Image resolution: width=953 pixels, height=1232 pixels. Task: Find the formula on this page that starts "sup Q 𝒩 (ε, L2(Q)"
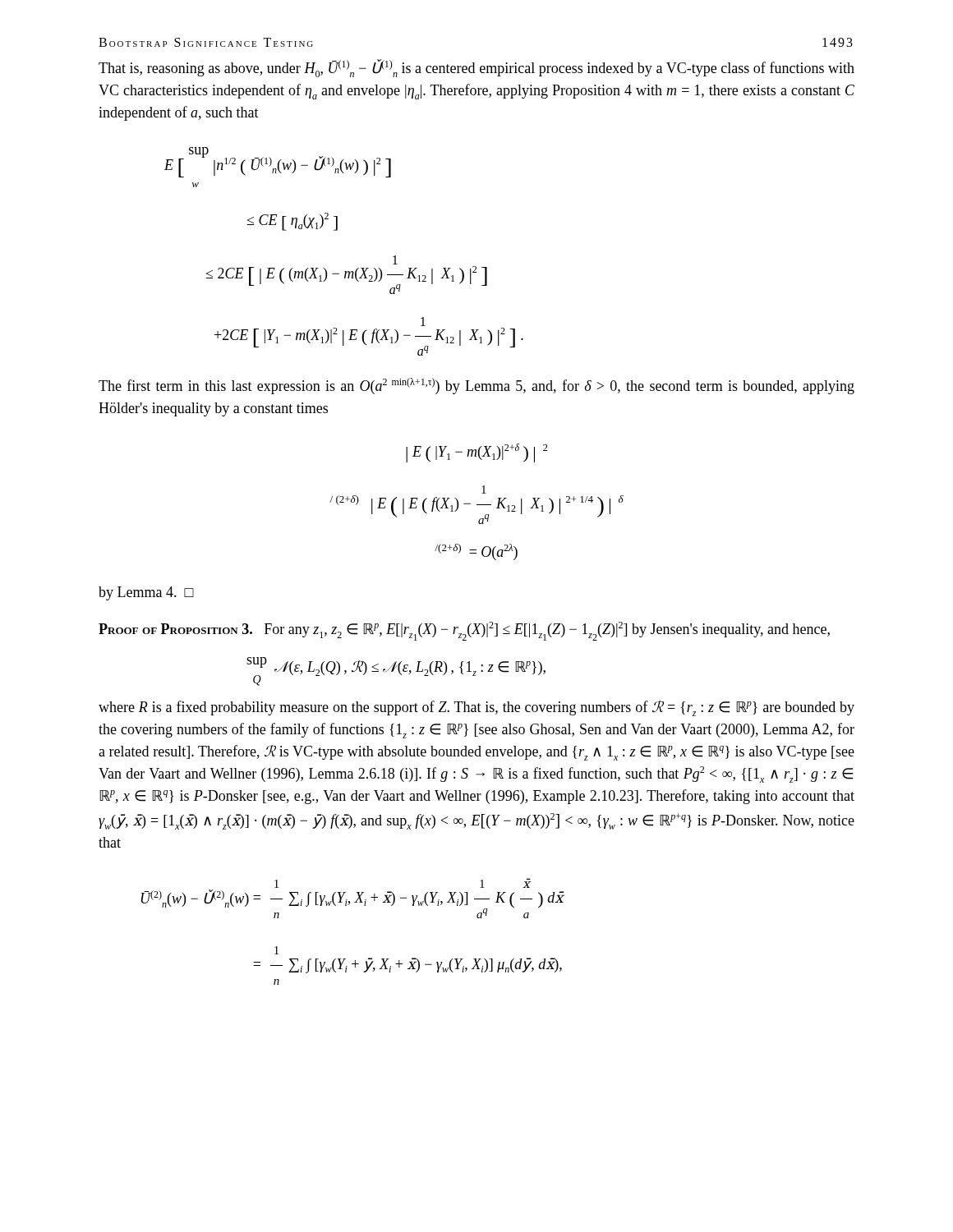point(396,669)
